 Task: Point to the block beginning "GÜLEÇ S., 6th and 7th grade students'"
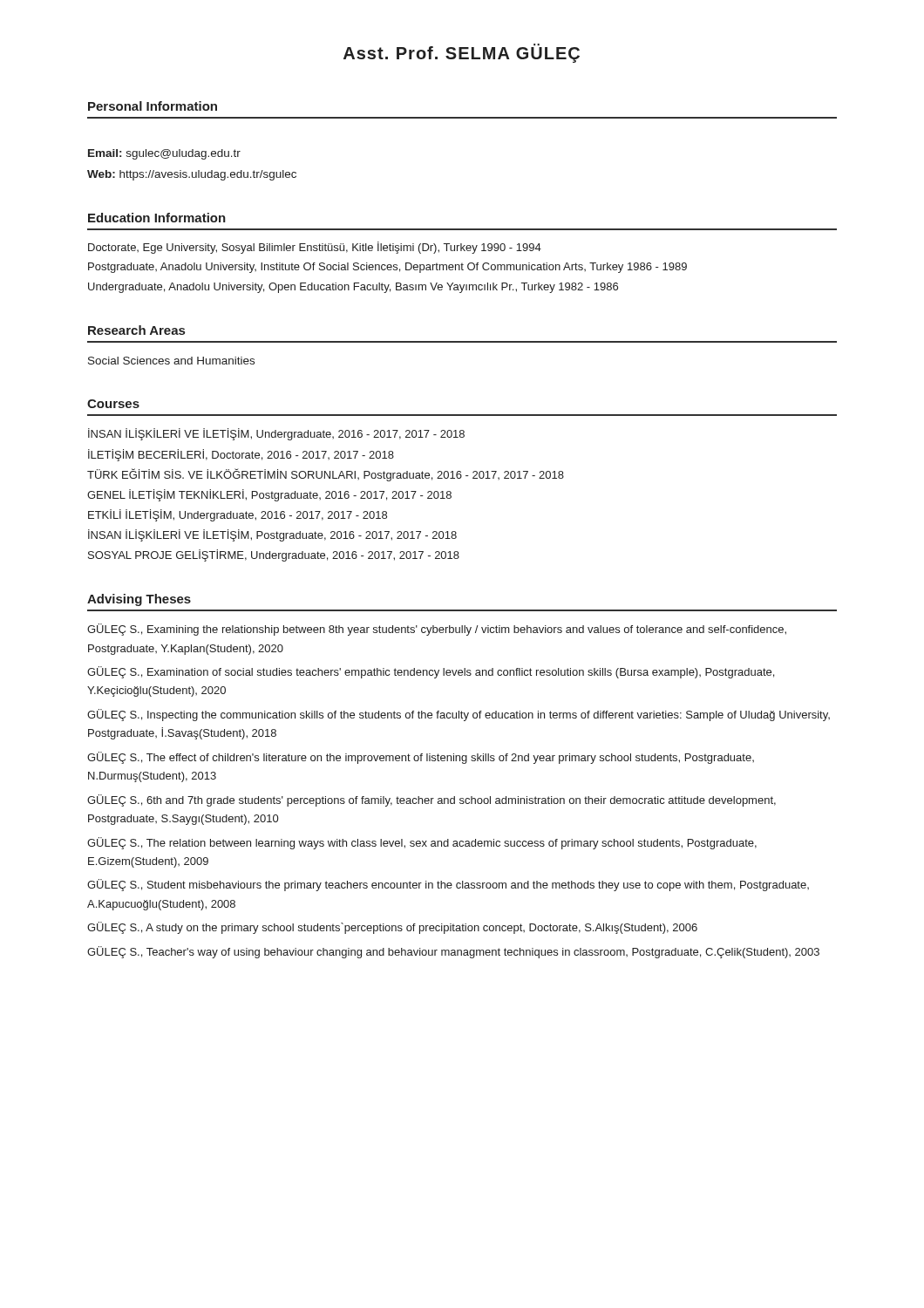click(x=432, y=809)
